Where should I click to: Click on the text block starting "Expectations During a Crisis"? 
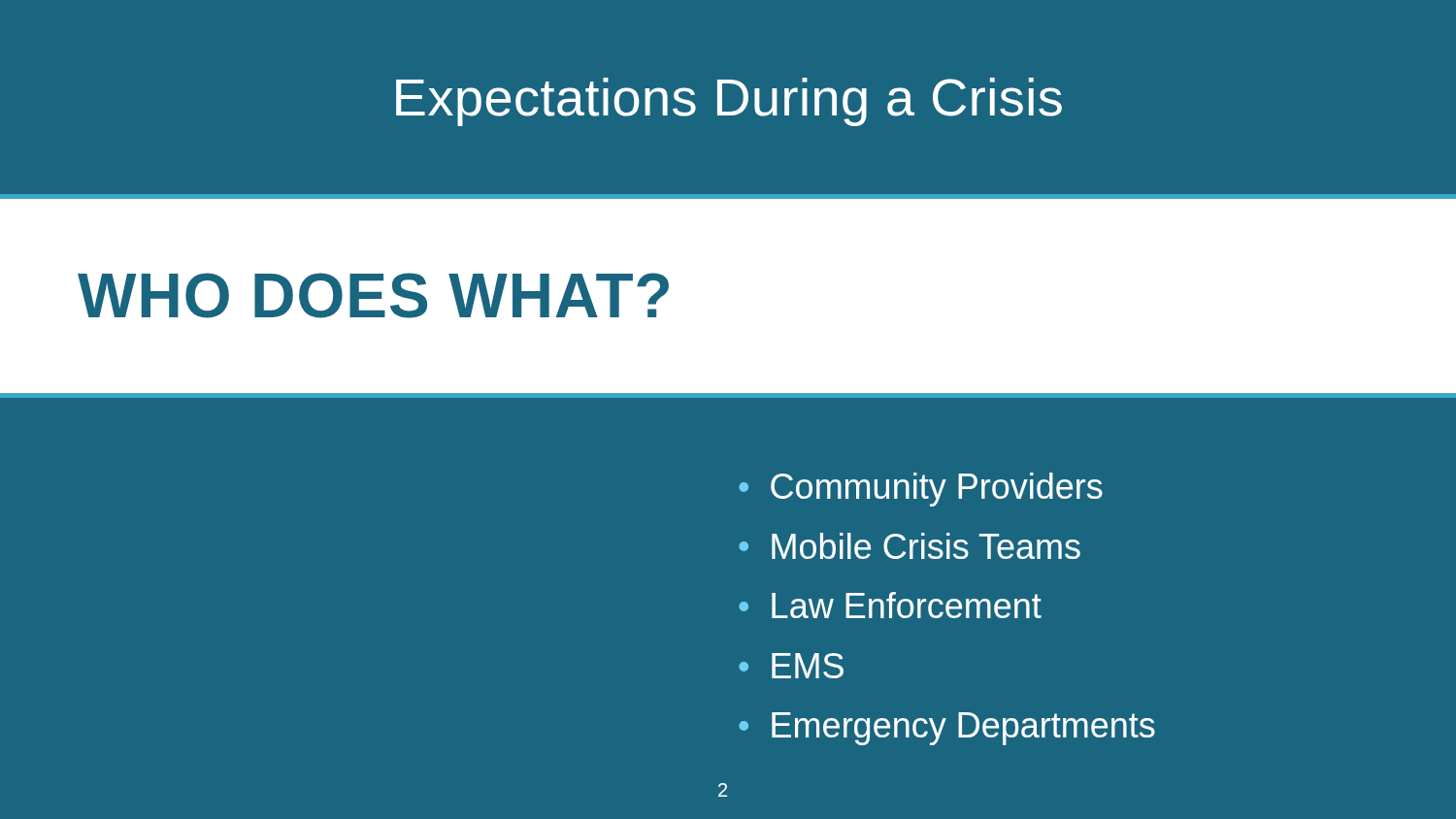[x=728, y=97]
